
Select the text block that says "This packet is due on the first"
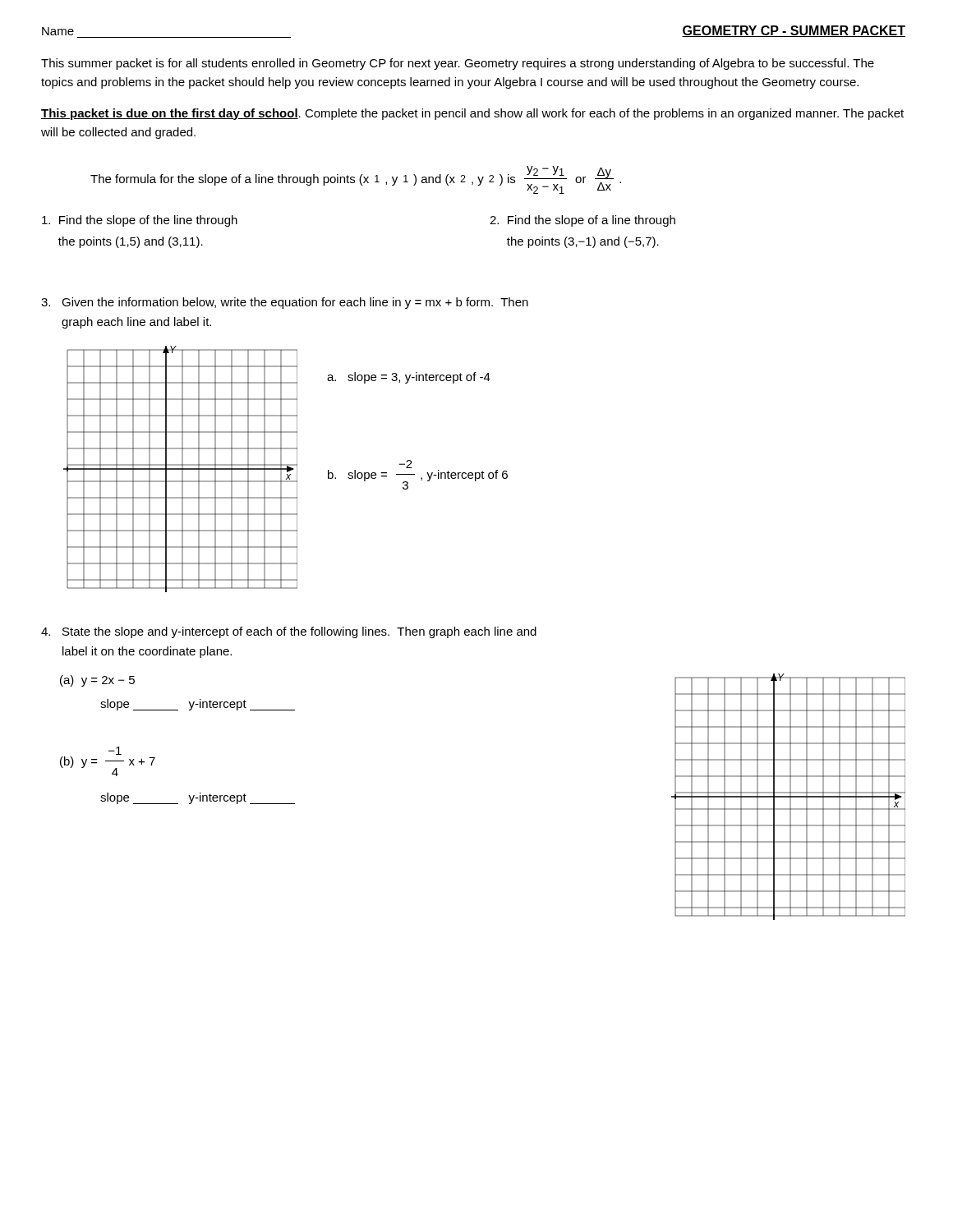(472, 122)
